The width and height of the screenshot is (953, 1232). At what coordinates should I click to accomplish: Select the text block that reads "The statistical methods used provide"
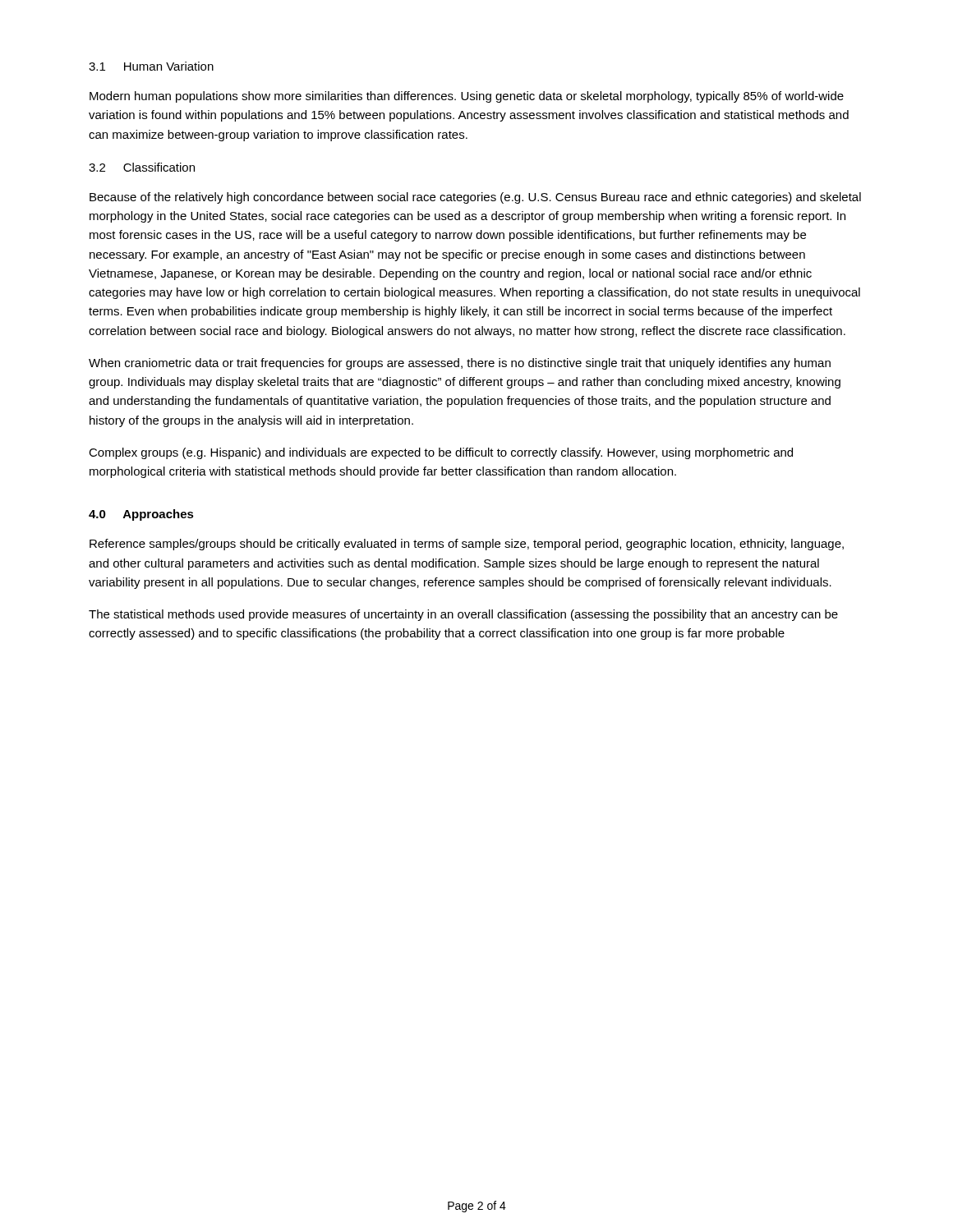463,624
